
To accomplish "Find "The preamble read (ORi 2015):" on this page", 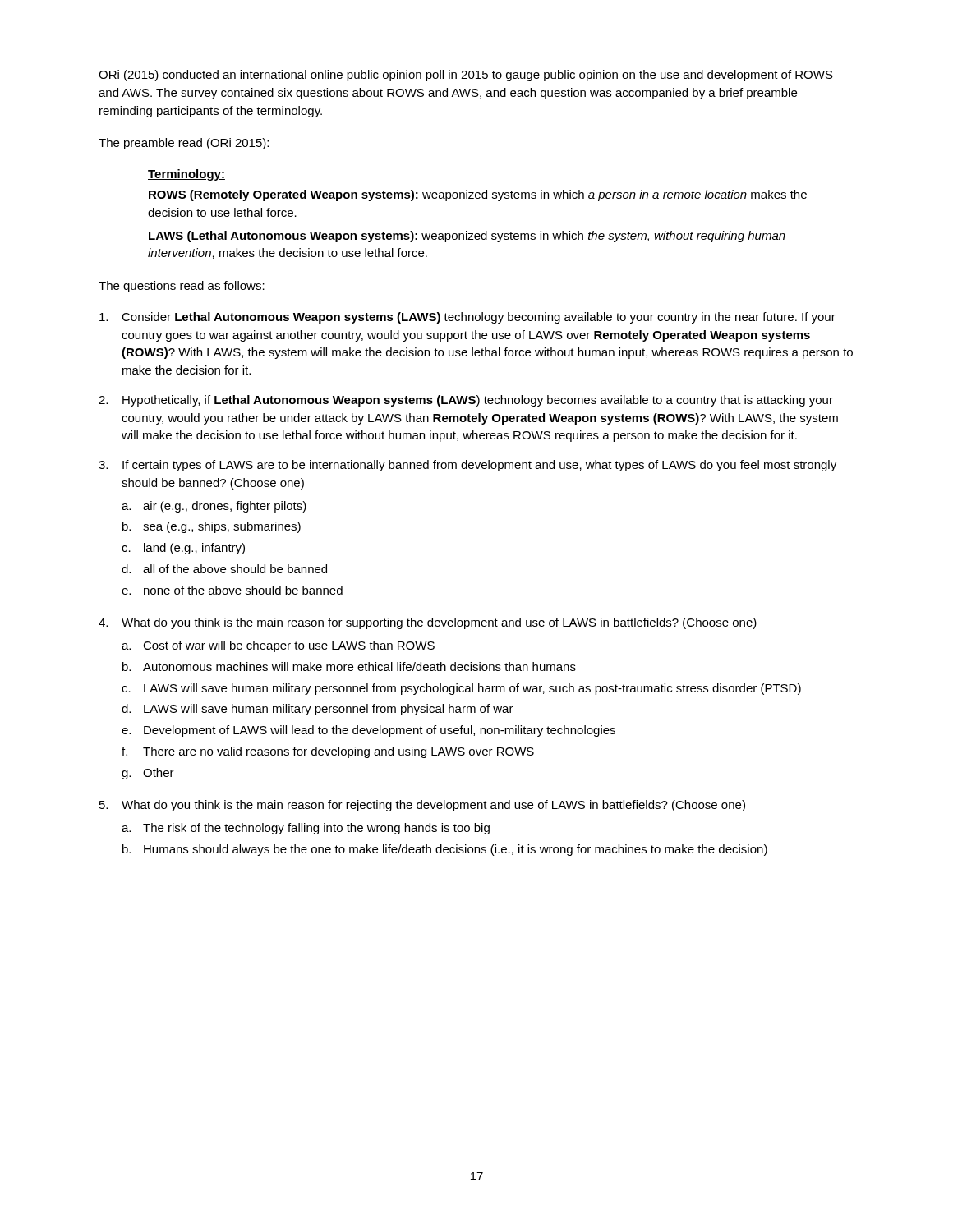I will tap(184, 143).
